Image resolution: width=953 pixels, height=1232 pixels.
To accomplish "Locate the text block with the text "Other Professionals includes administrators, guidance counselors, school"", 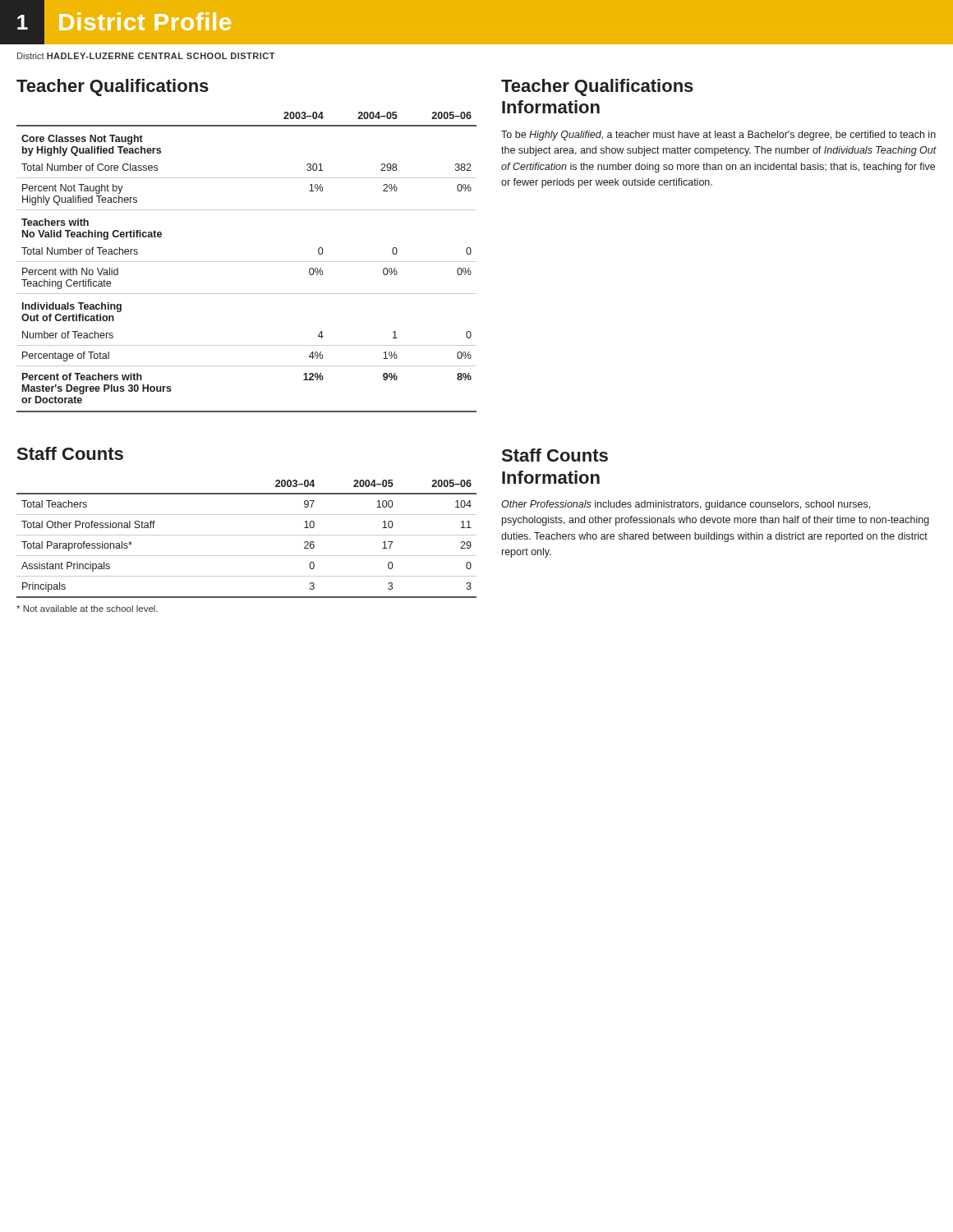I will (715, 528).
